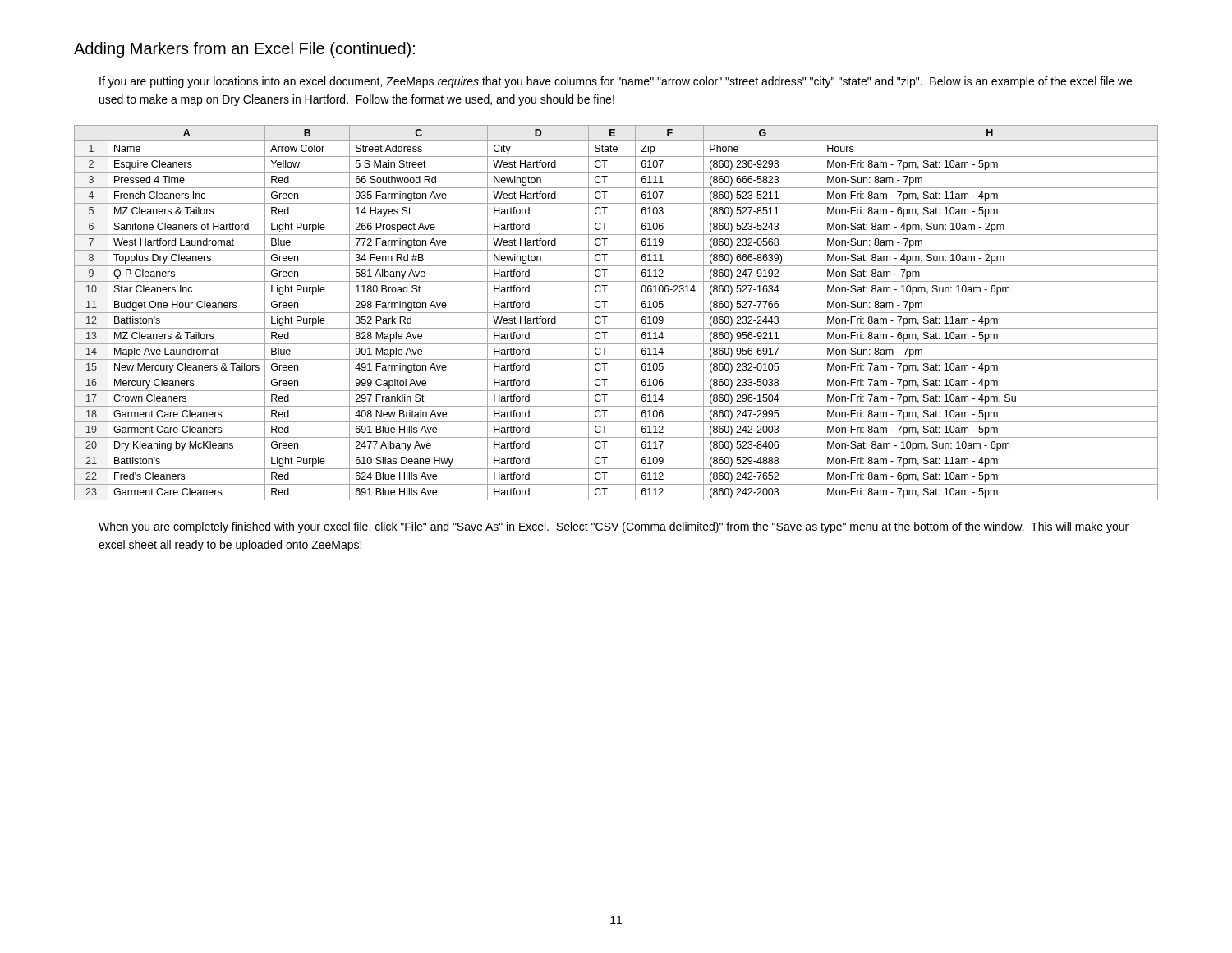Select the text block that says "If you are putting"

(x=616, y=90)
